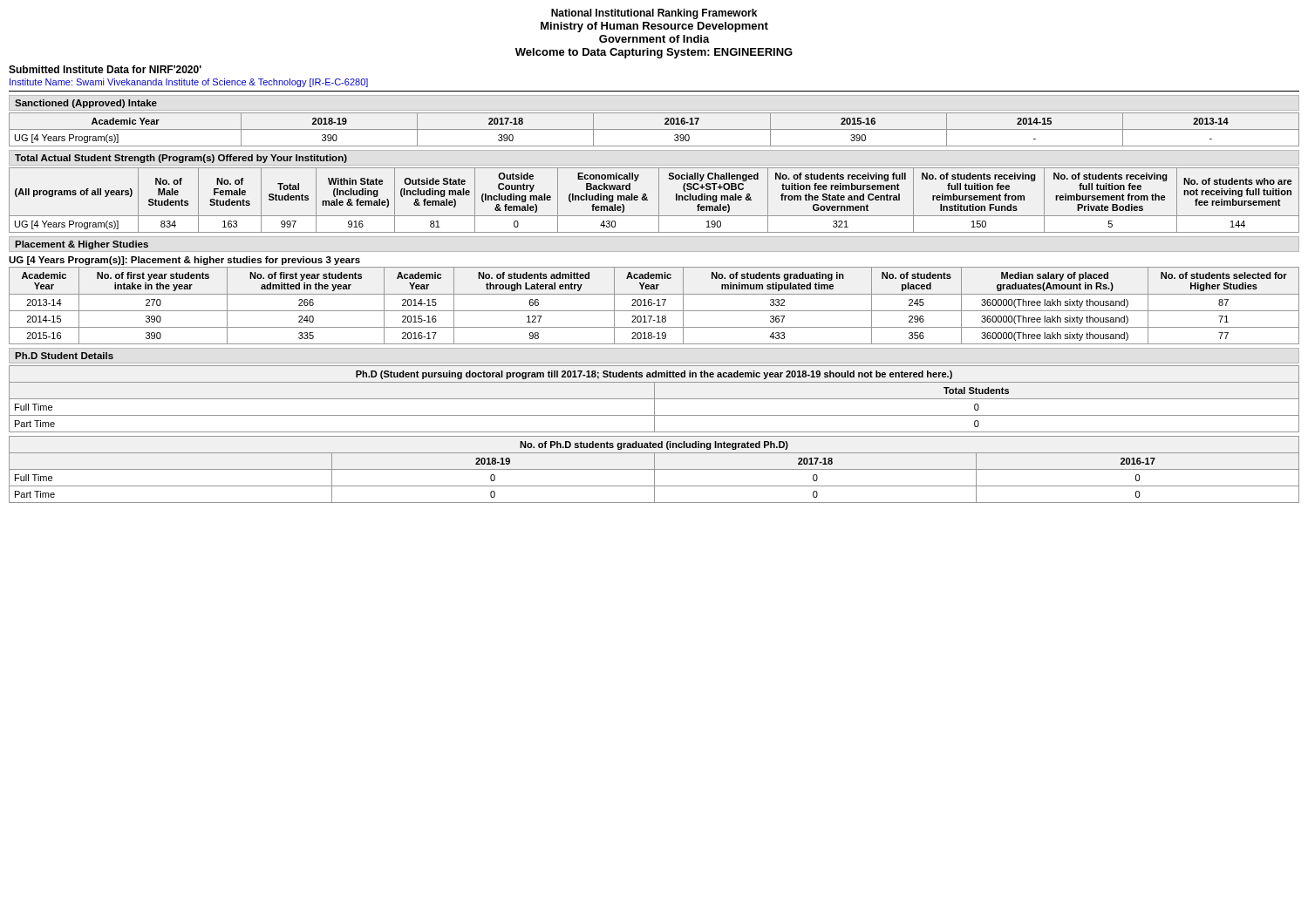Select the text block starting "Ph.D Student Details"
1308x924 pixels.
(x=64, y=356)
